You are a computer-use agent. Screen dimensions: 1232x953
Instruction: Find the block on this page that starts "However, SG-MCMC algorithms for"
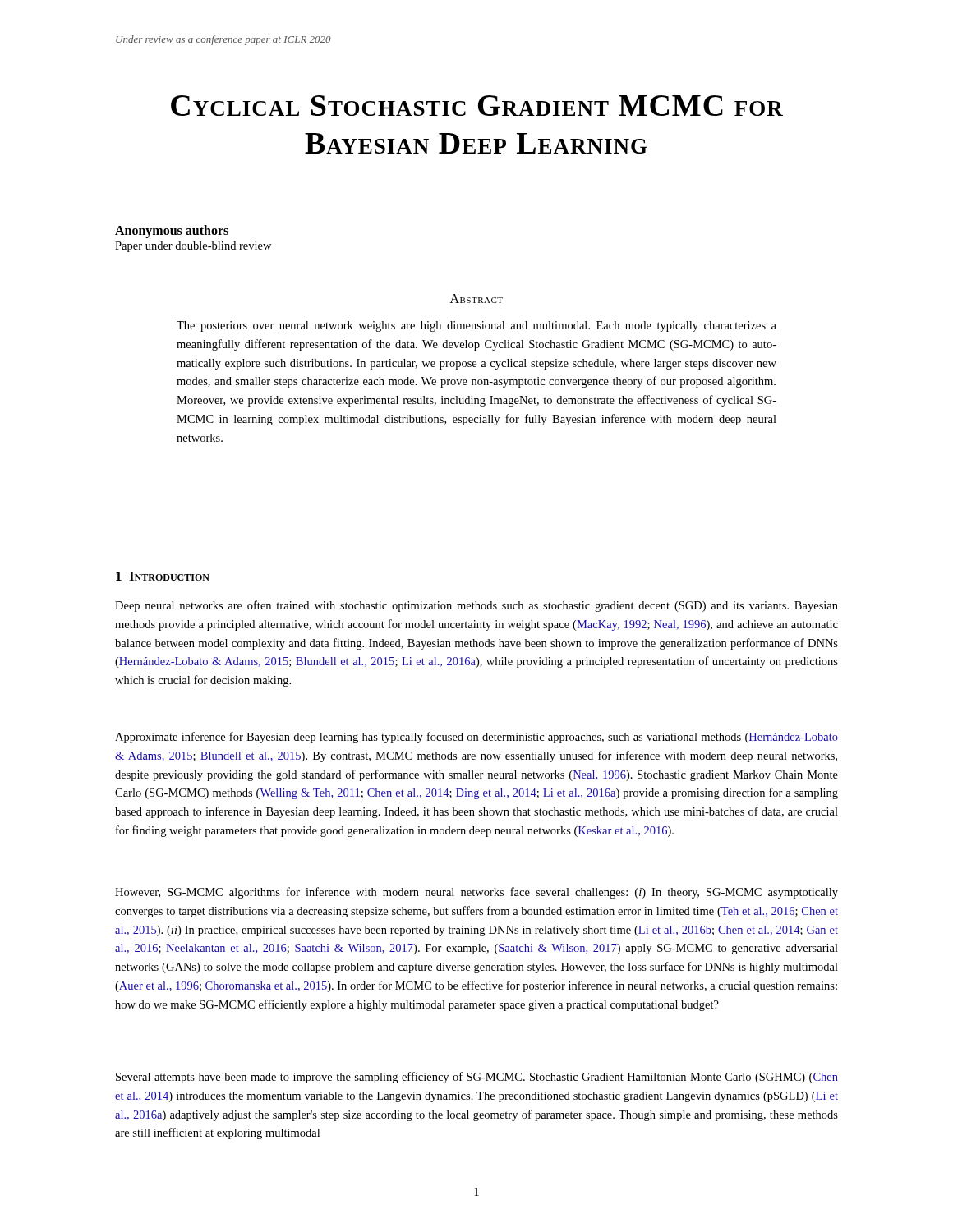point(476,948)
